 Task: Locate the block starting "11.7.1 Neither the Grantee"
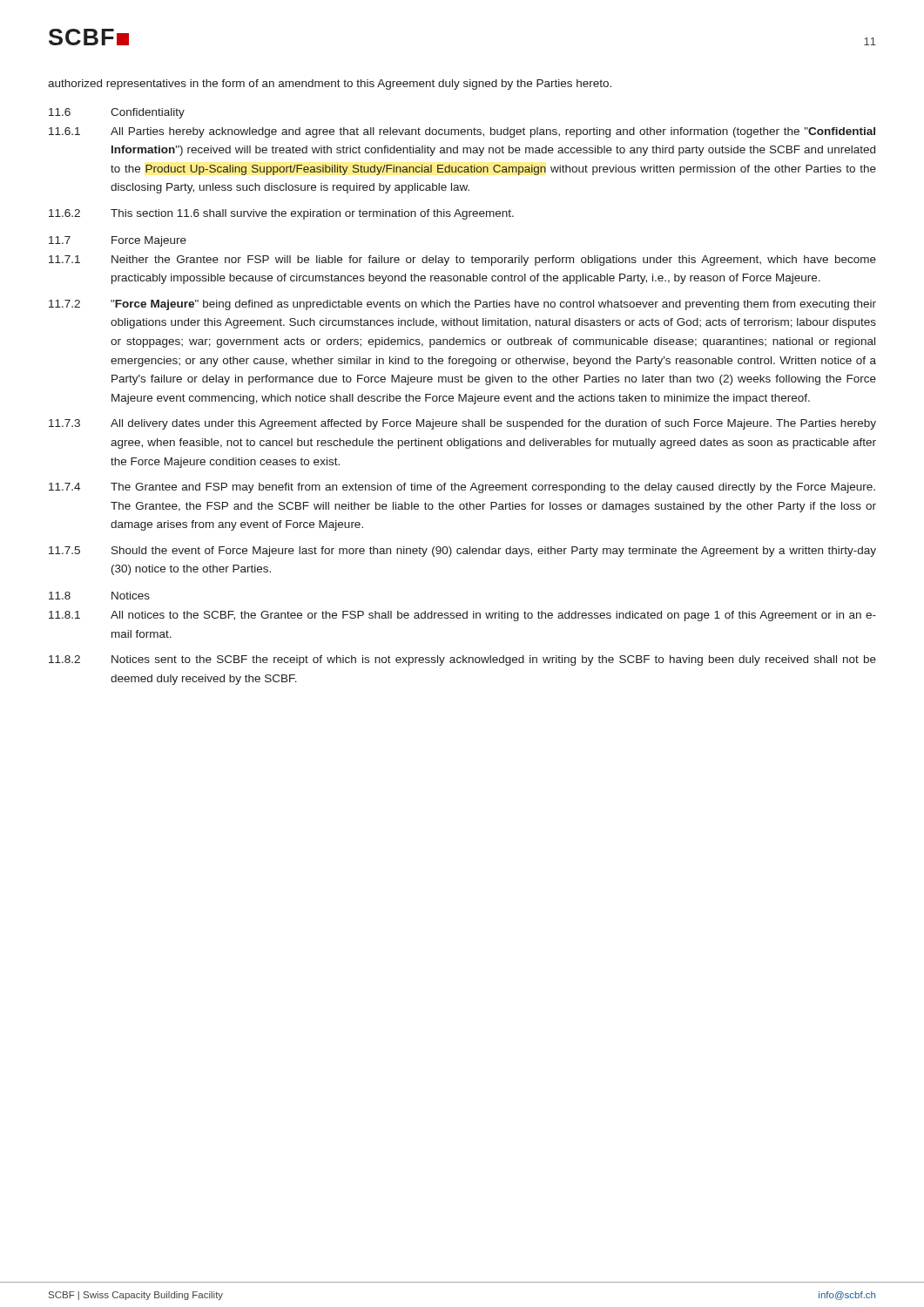click(462, 268)
